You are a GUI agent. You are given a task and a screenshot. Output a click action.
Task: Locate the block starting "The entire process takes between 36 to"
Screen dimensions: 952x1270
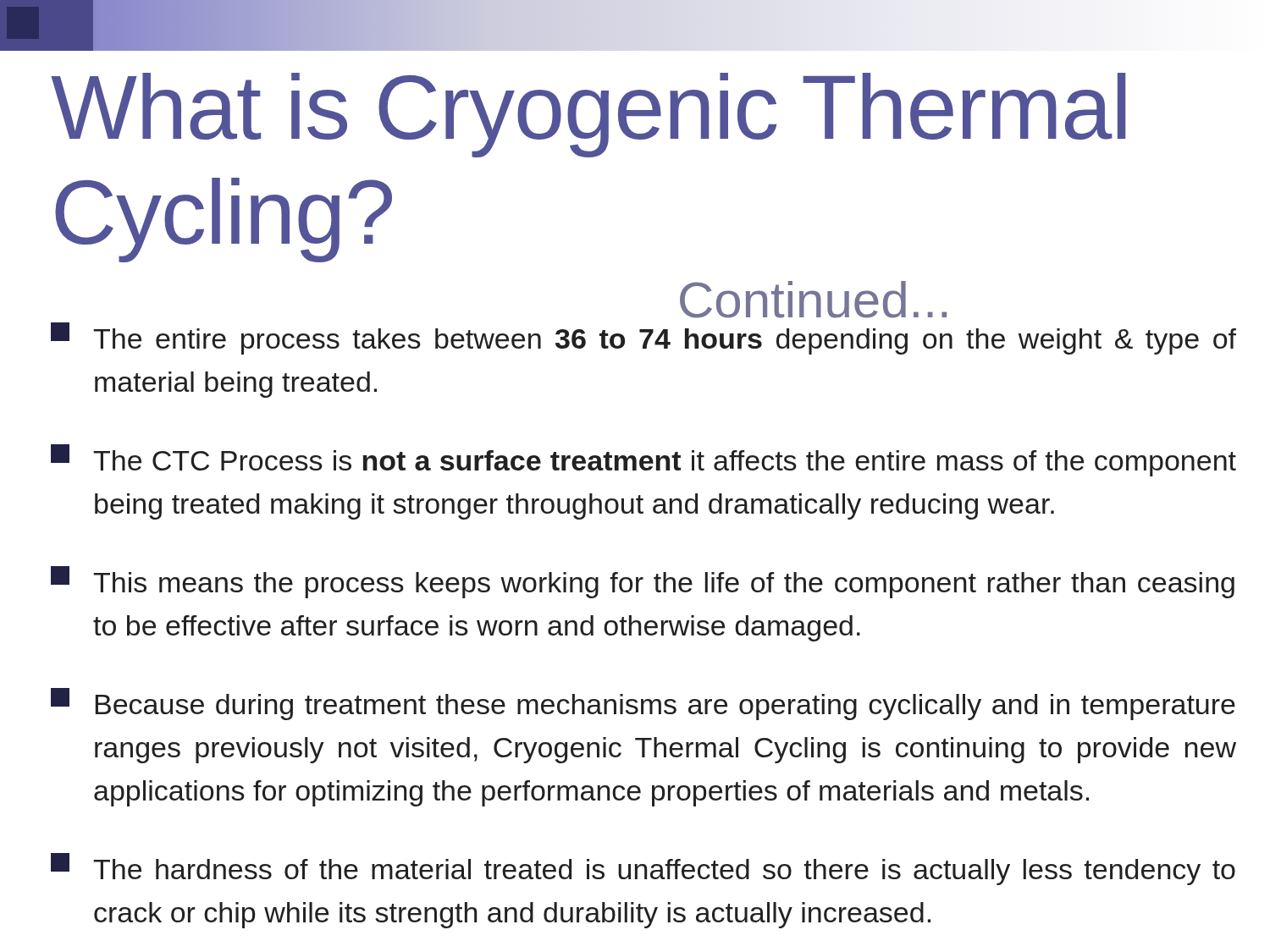point(643,360)
